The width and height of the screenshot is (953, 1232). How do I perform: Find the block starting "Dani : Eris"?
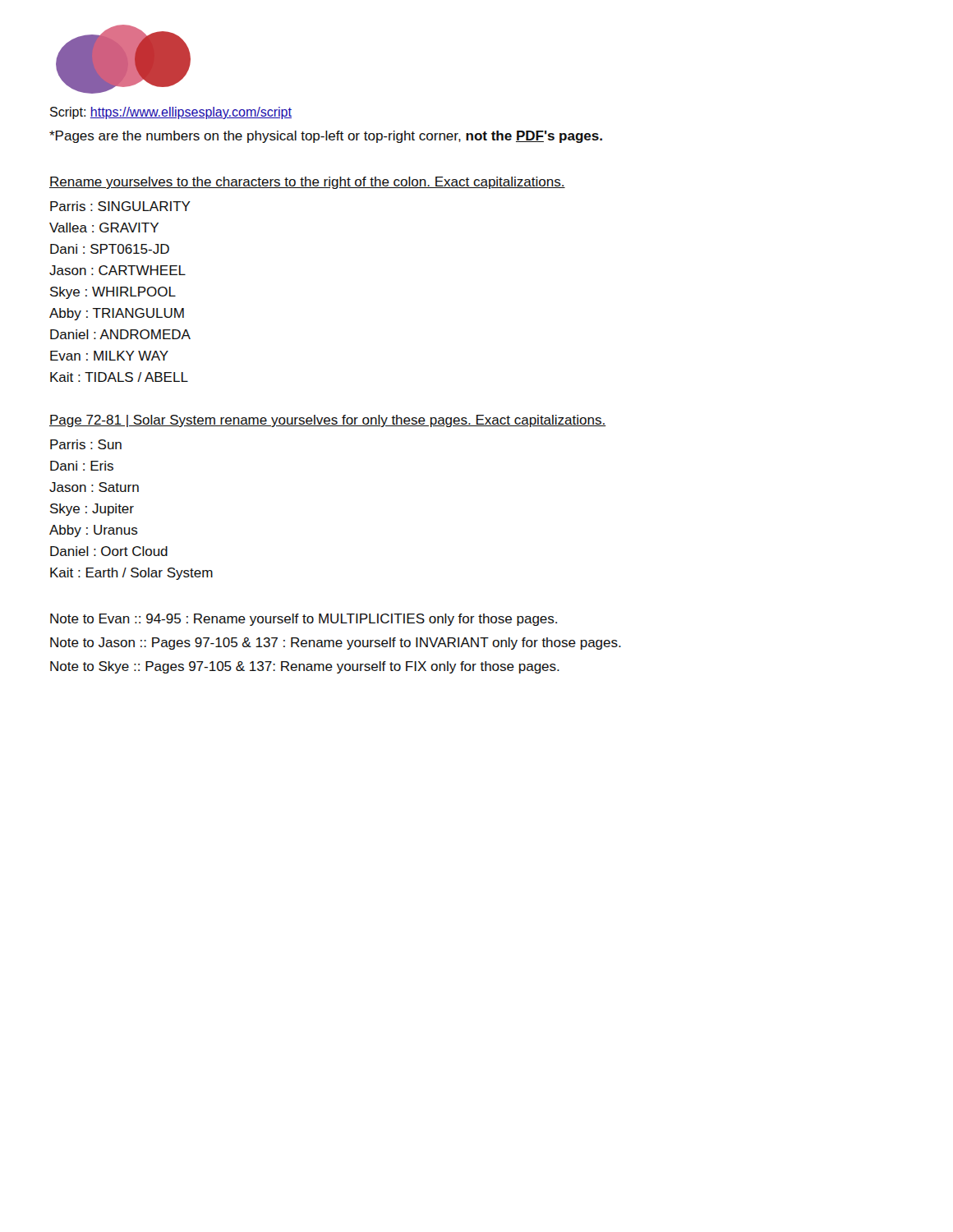tap(81, 466)
